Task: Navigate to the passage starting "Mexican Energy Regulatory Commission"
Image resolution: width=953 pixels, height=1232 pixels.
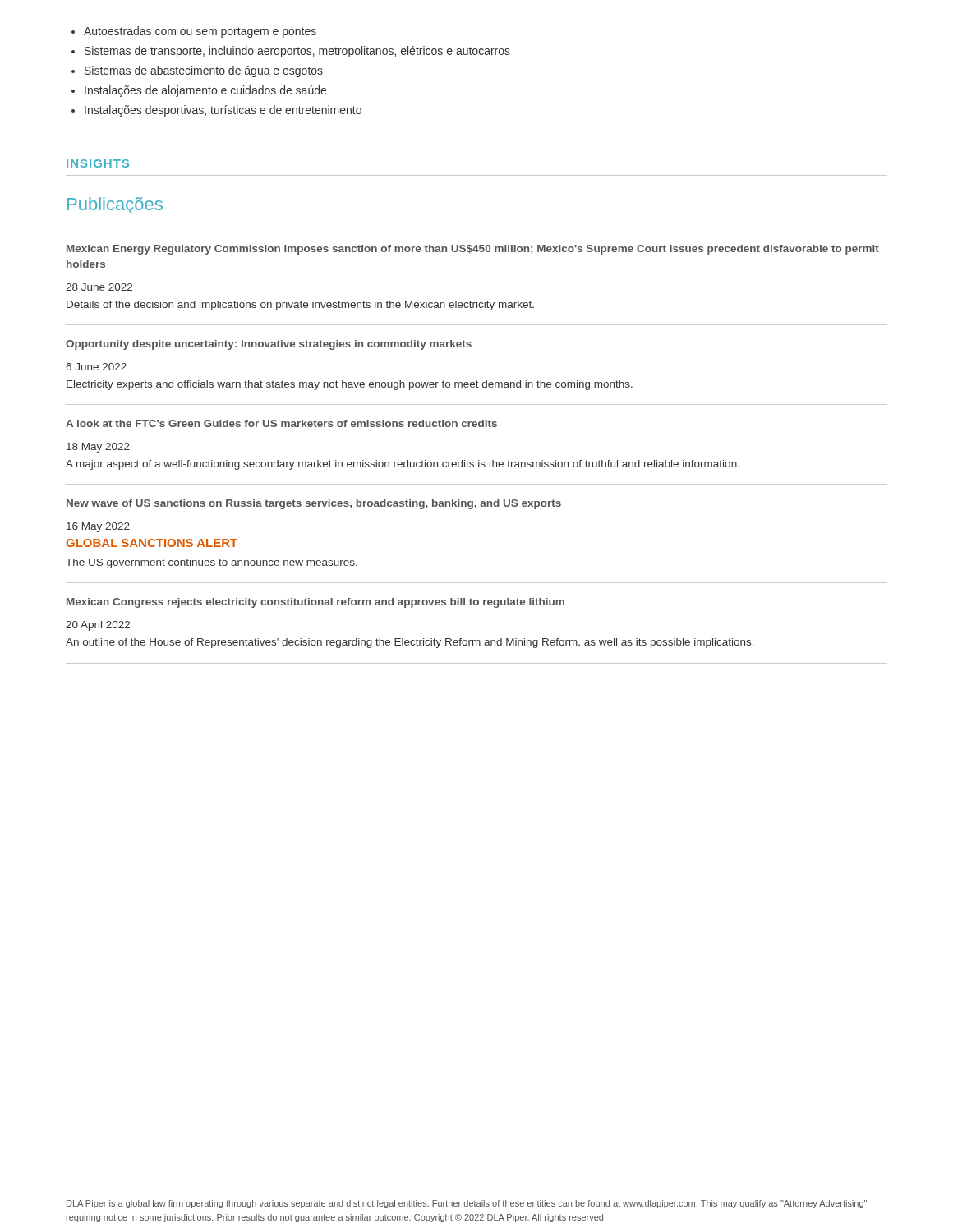Action: pos(473,250)
